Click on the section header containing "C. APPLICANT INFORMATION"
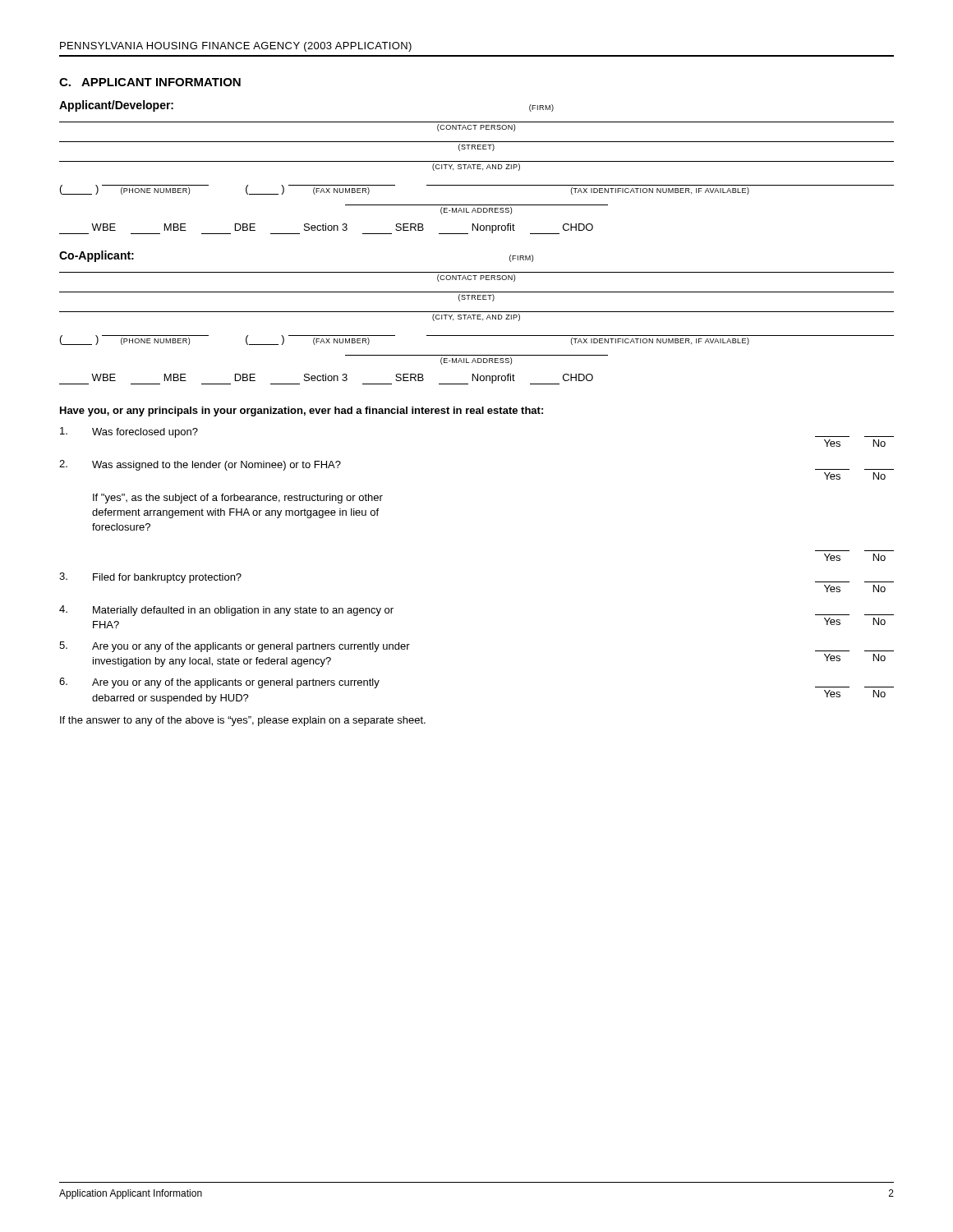Screen dimensions: 1232x953 150,82
